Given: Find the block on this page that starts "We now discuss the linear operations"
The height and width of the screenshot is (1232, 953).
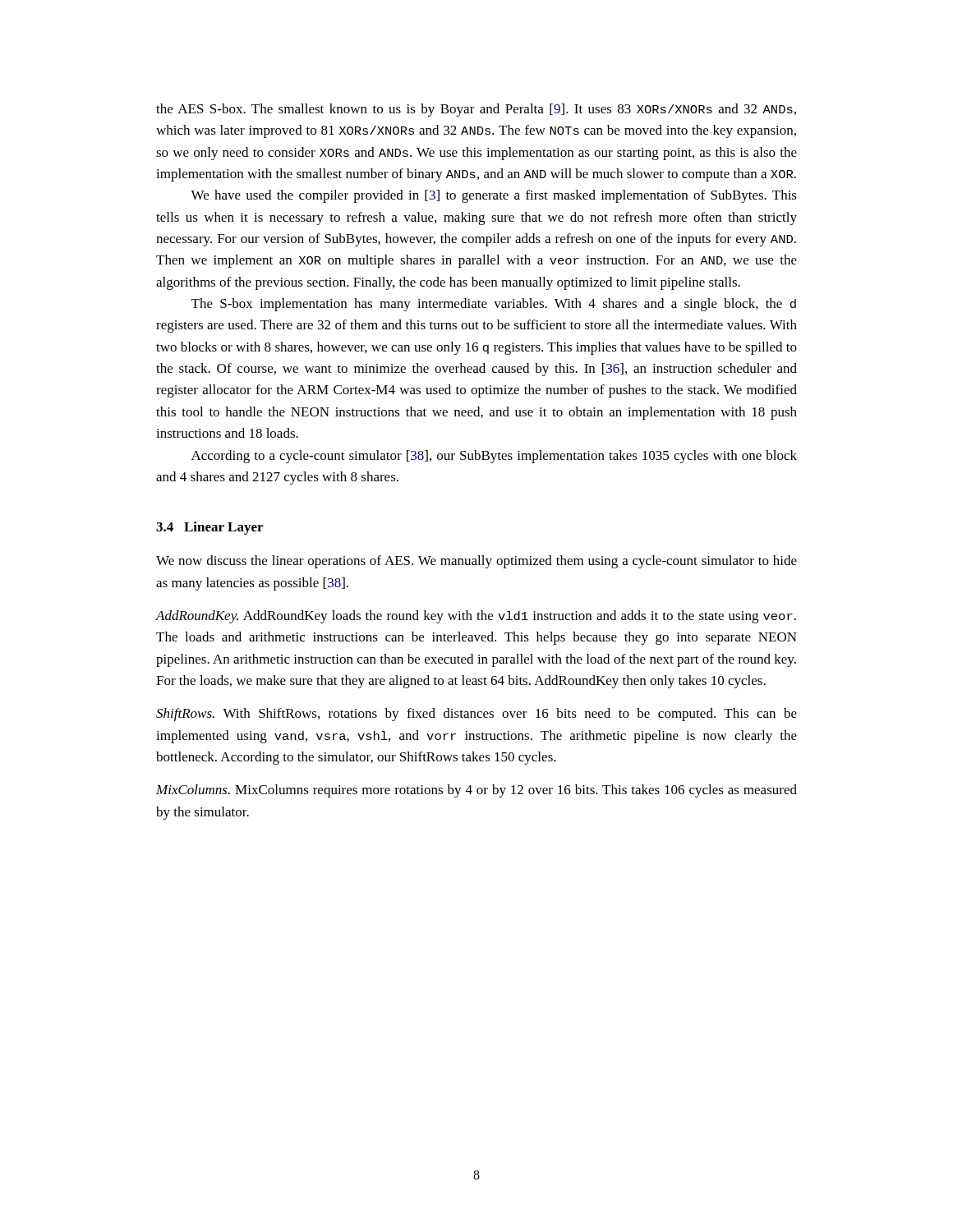Looking at the screenshot, I should tap(476, 572).
